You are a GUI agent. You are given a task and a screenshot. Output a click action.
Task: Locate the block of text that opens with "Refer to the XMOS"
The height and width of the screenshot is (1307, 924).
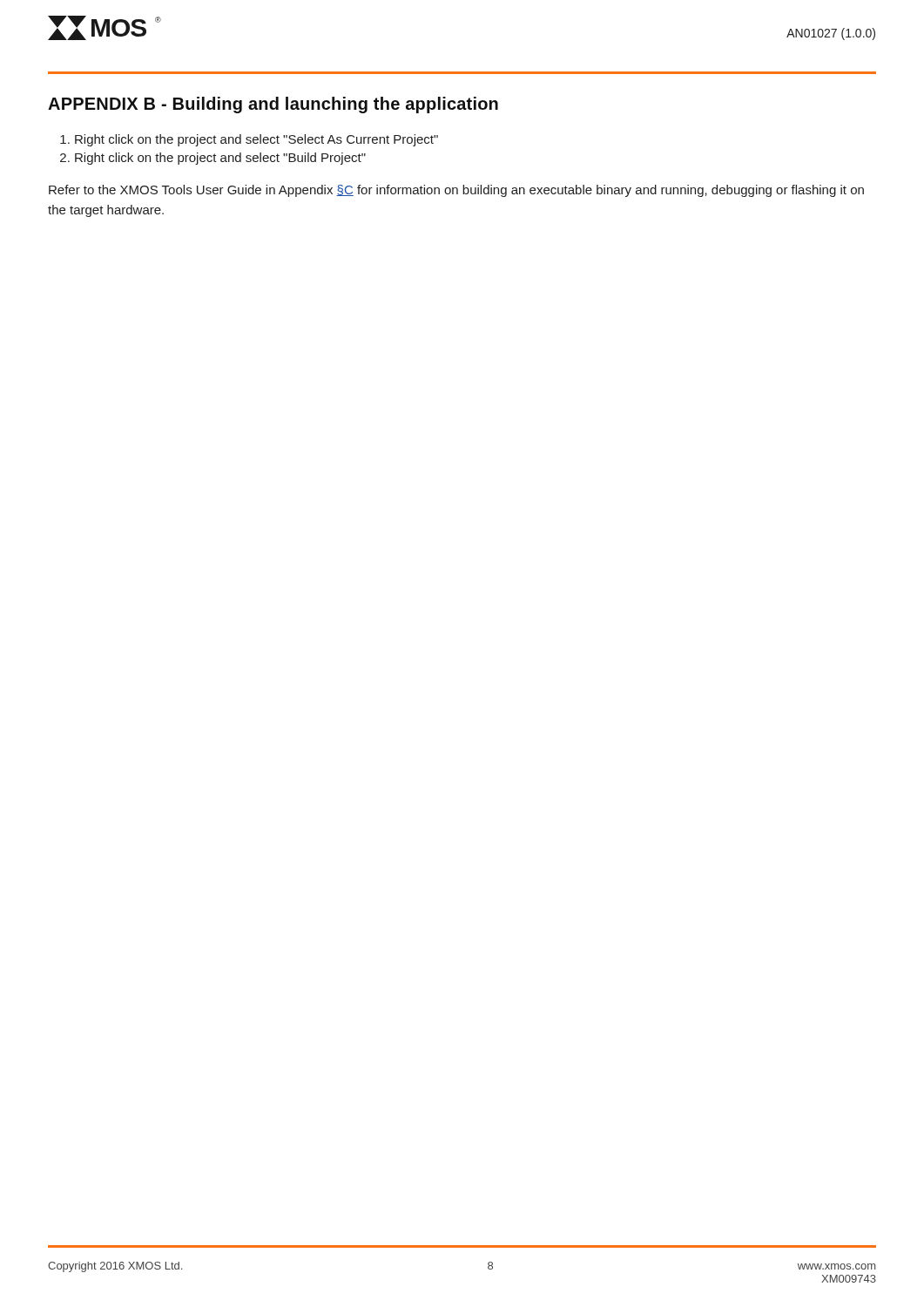coord(456,199)
